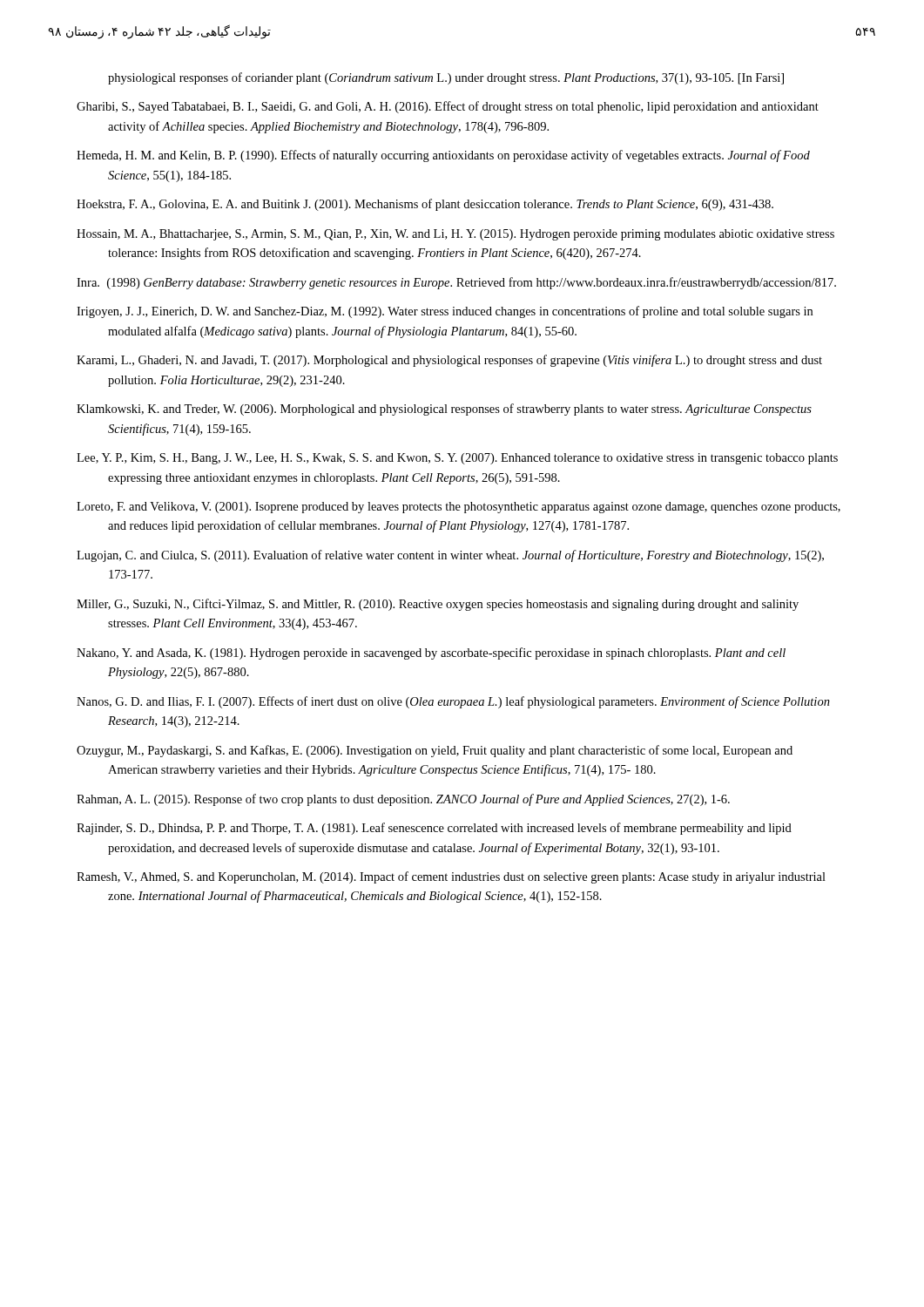Select the list item that says "Lugojan, C. and Ciulca, S. (2011)."

(x=451, y=565)
